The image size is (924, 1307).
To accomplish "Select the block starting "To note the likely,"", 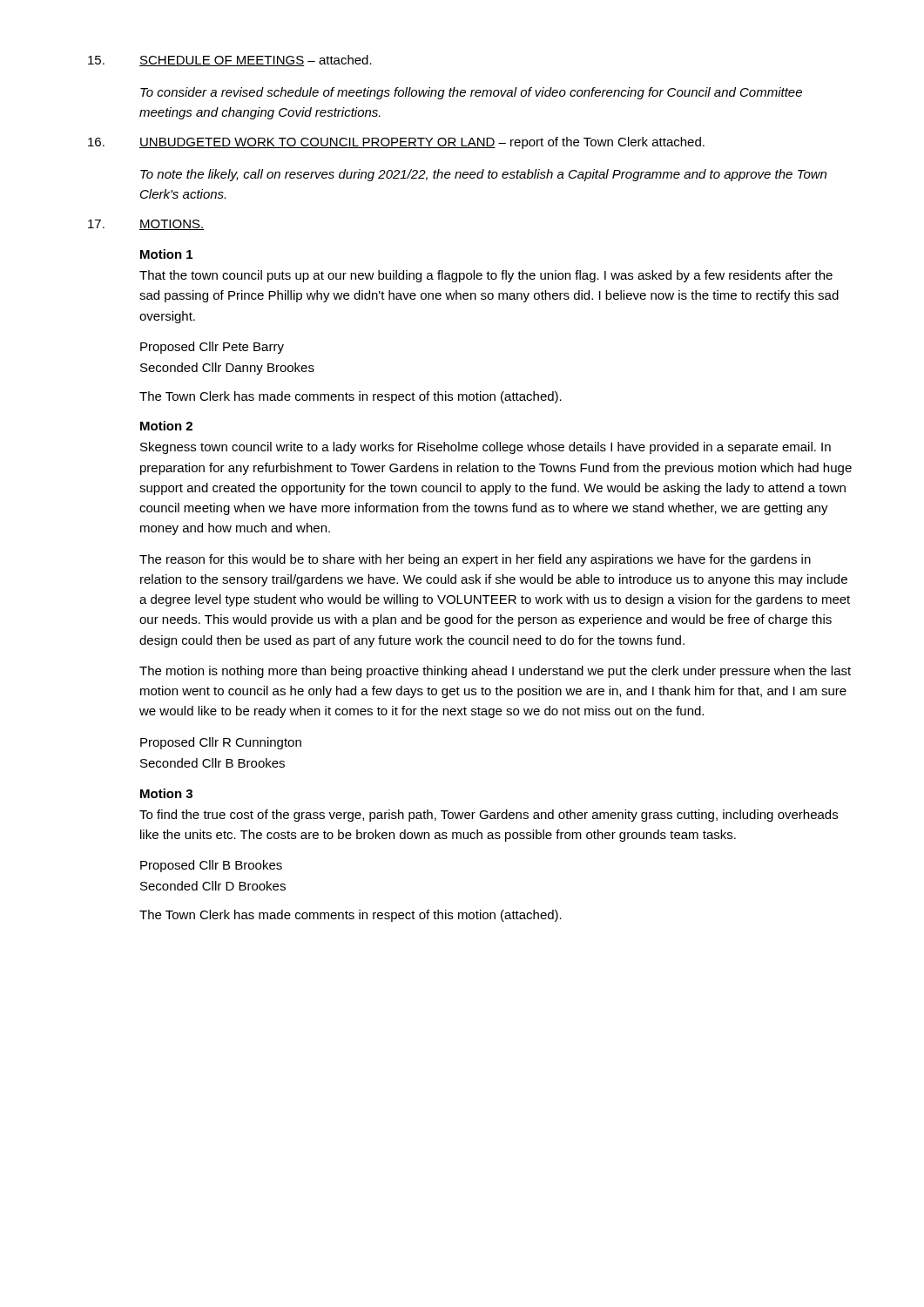I will coord(483,184).
